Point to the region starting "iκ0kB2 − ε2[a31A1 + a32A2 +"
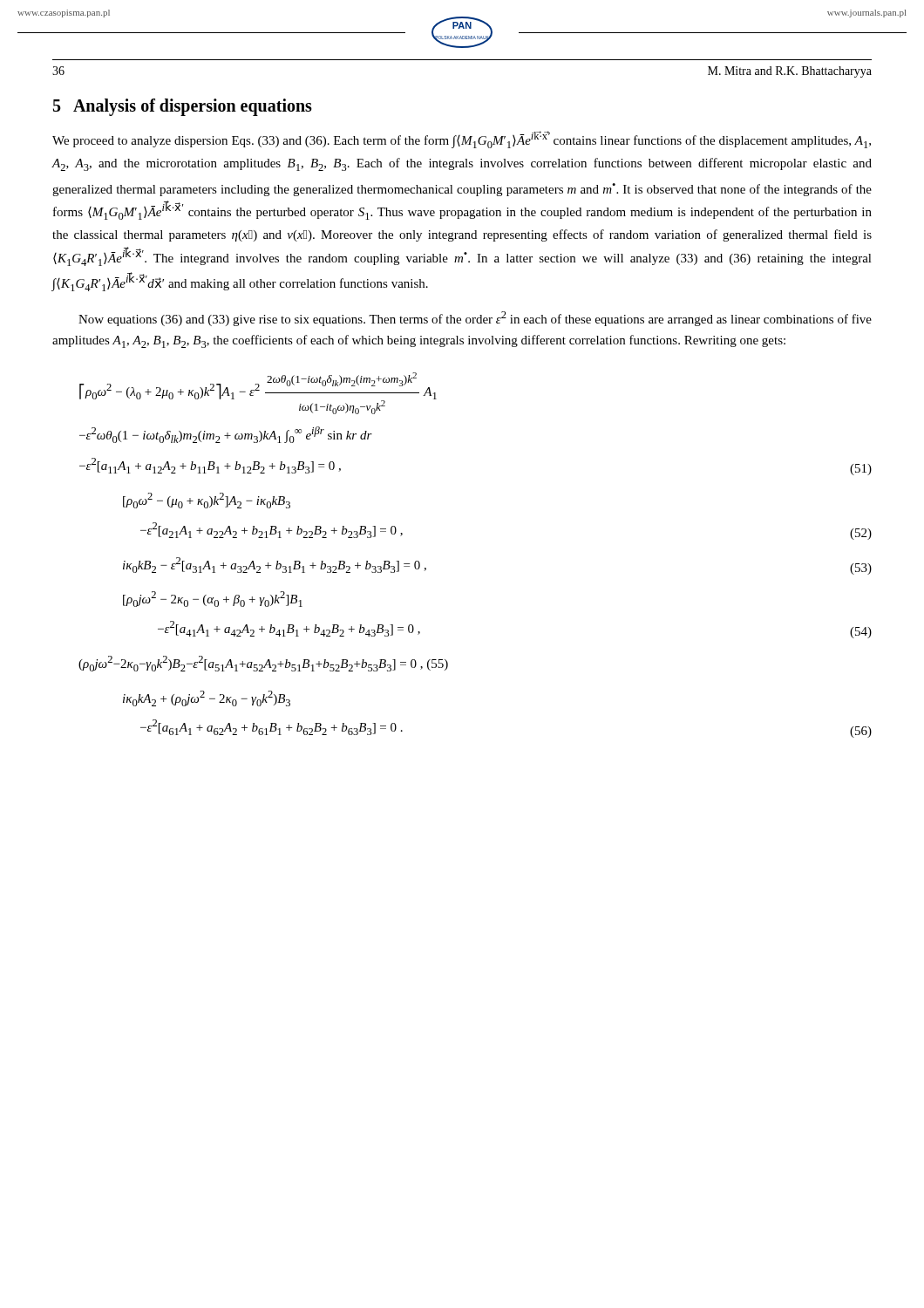Screen dimensions: 1308x924 [x=278, y=565]
